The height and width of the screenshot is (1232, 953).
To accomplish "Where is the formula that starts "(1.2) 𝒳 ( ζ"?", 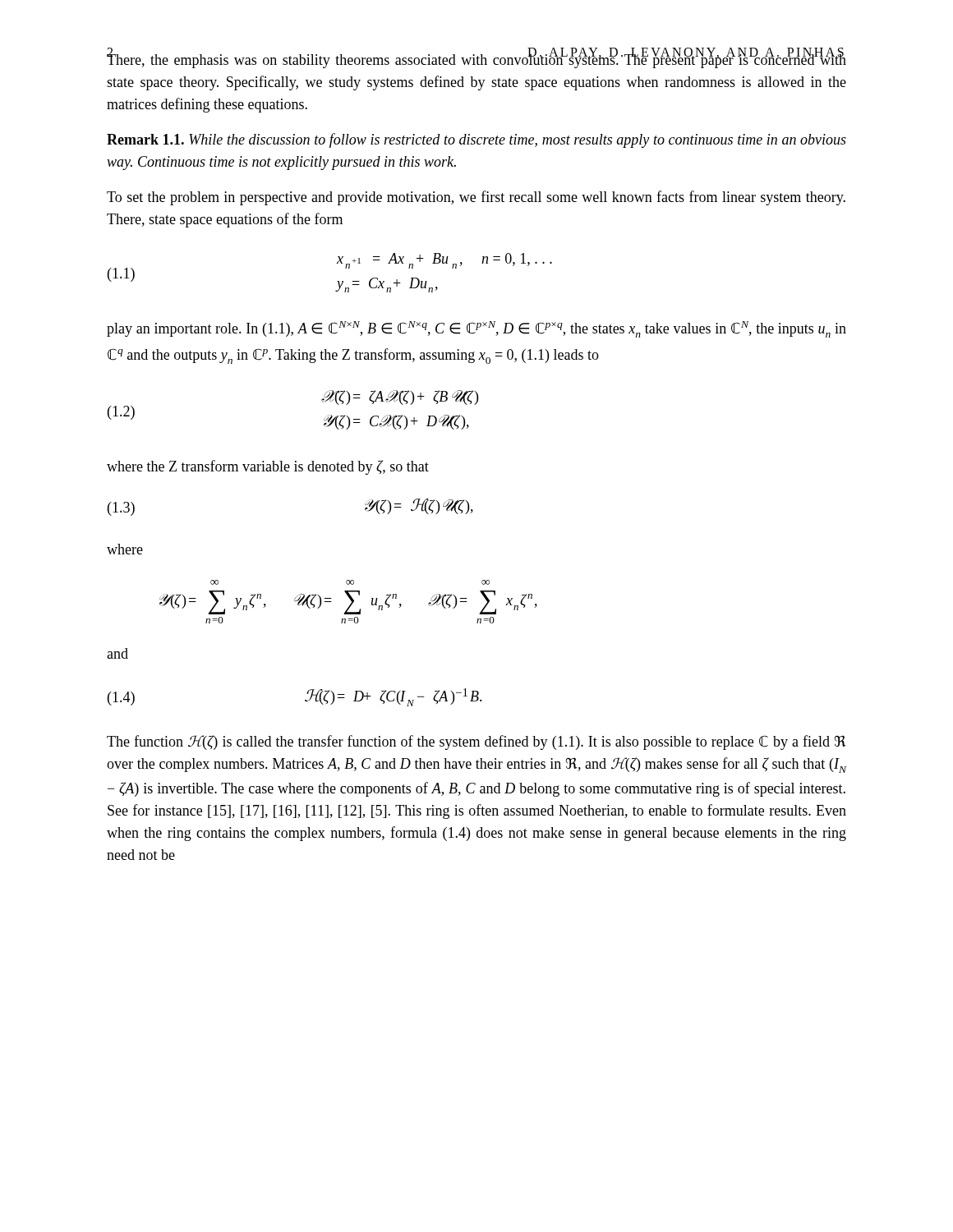I will [476, 412].
